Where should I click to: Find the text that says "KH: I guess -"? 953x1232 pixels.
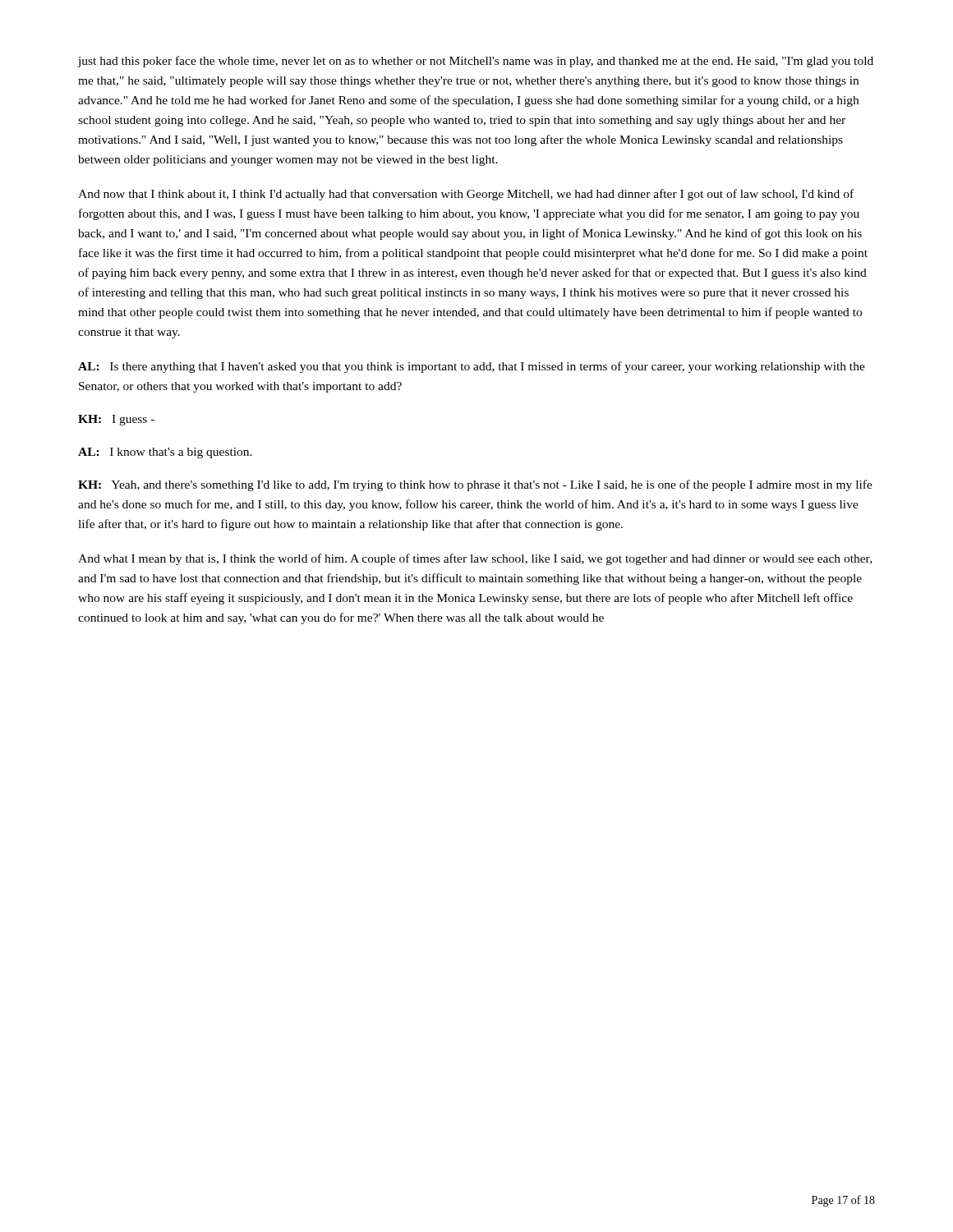coord(116,419)
